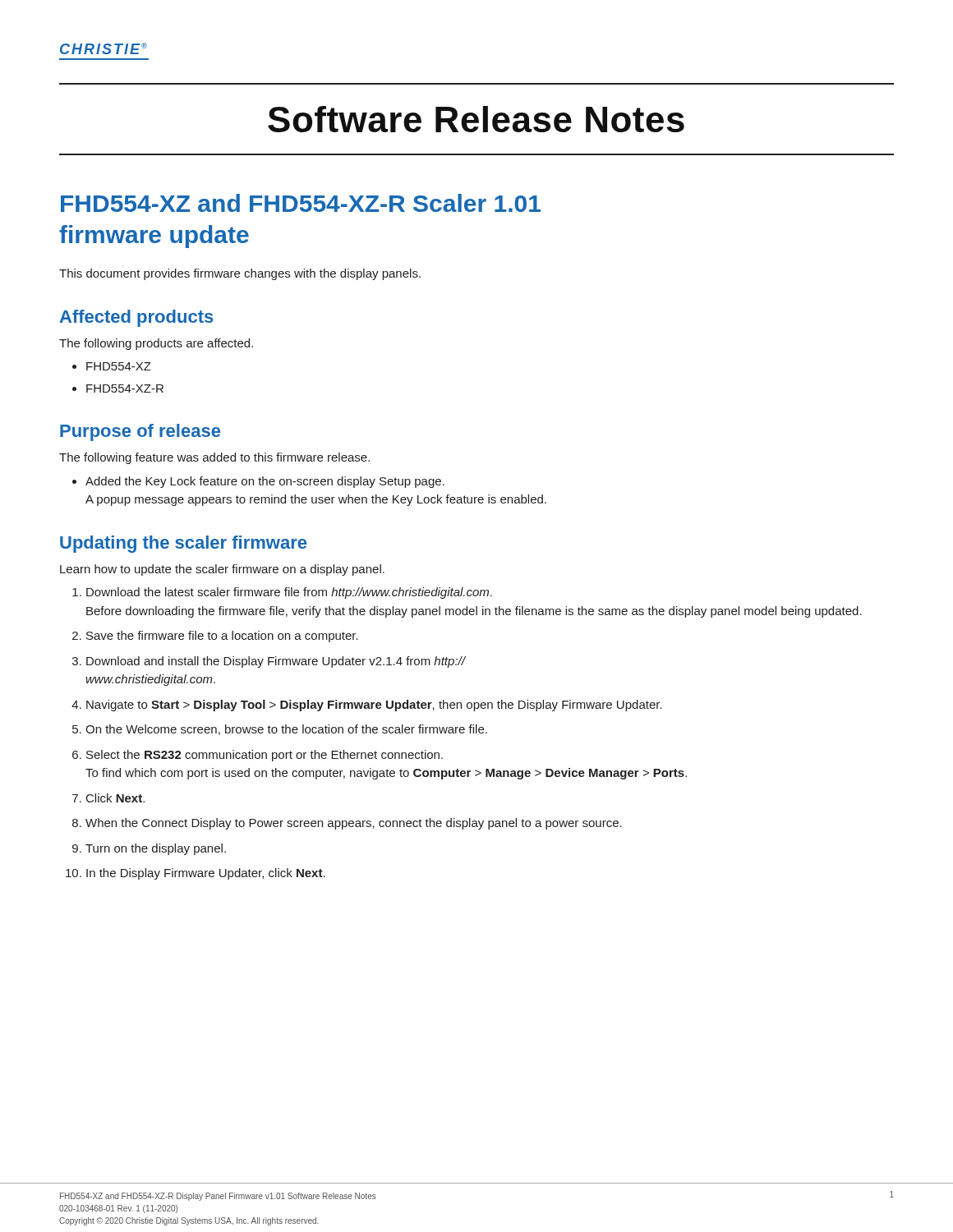The width and height of the screenshot is (953, 1232).
Task: Click on the list item that reads "When the Connect Display to"
Action: [354, 823]
